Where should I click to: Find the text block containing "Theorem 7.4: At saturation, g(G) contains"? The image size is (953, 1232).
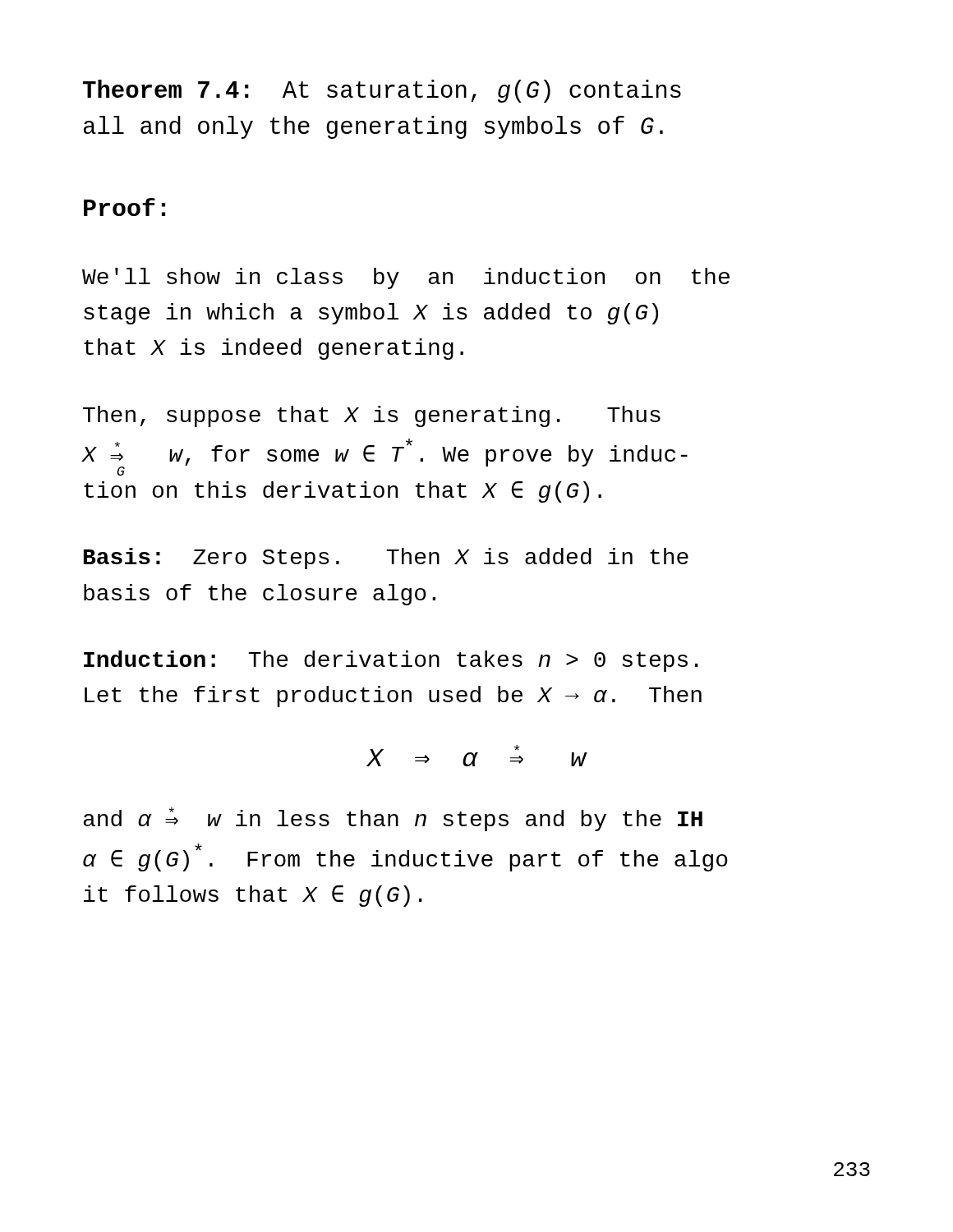pyautogui.click(x=382, y=109)
